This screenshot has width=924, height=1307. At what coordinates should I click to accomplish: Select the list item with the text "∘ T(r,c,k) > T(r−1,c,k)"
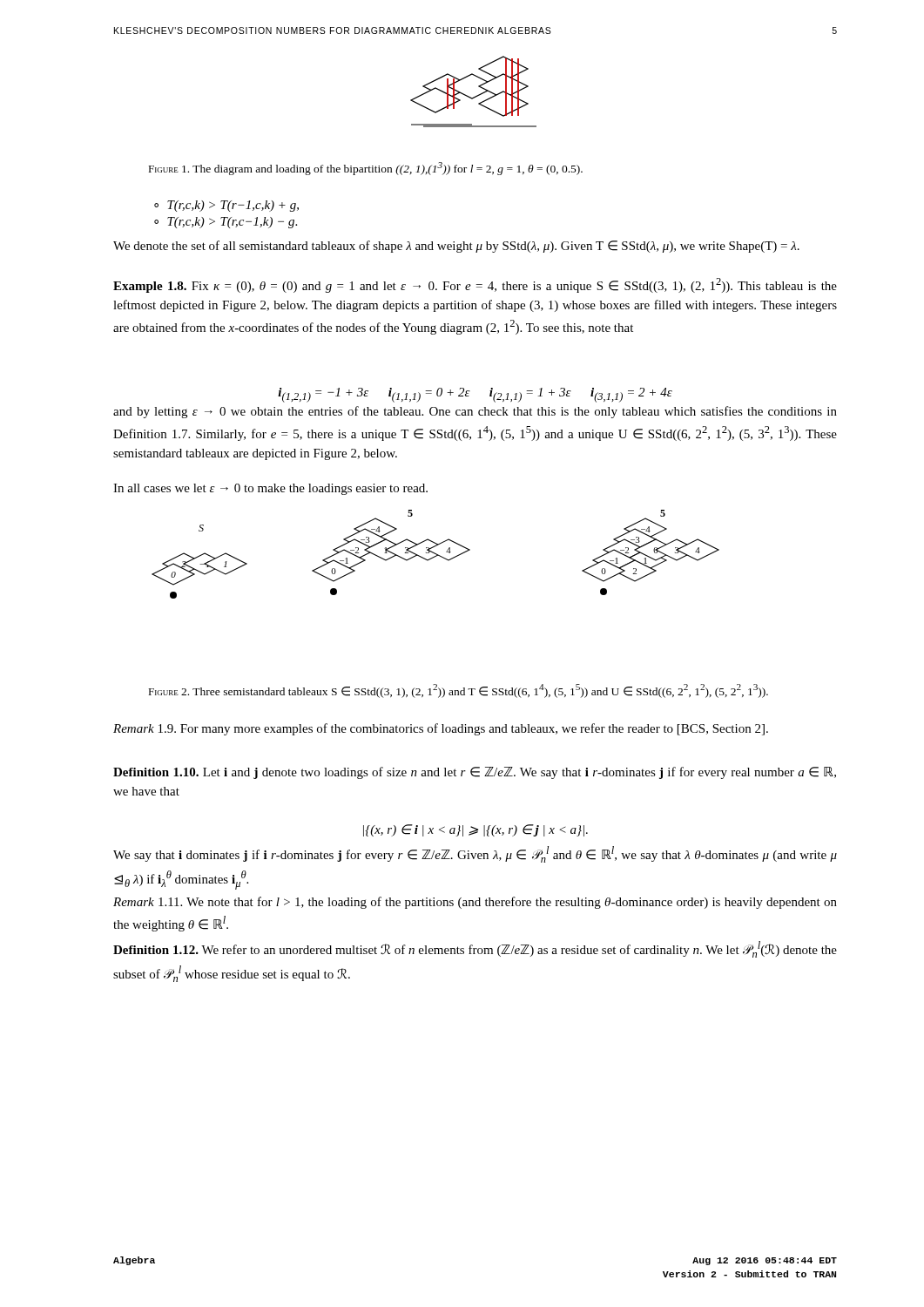point(226,205)
